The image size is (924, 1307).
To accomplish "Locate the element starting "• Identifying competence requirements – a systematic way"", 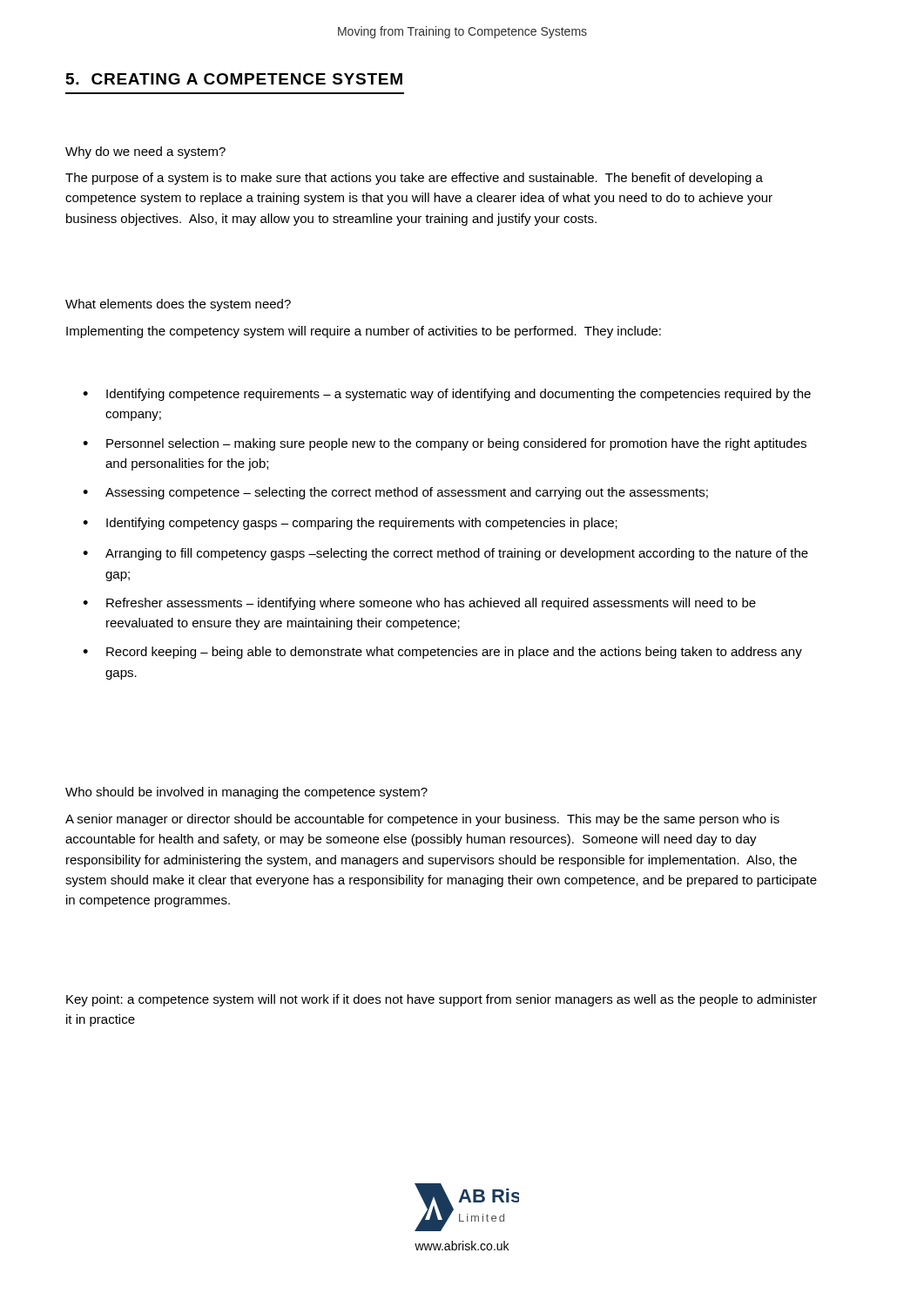I will point(448,404).
